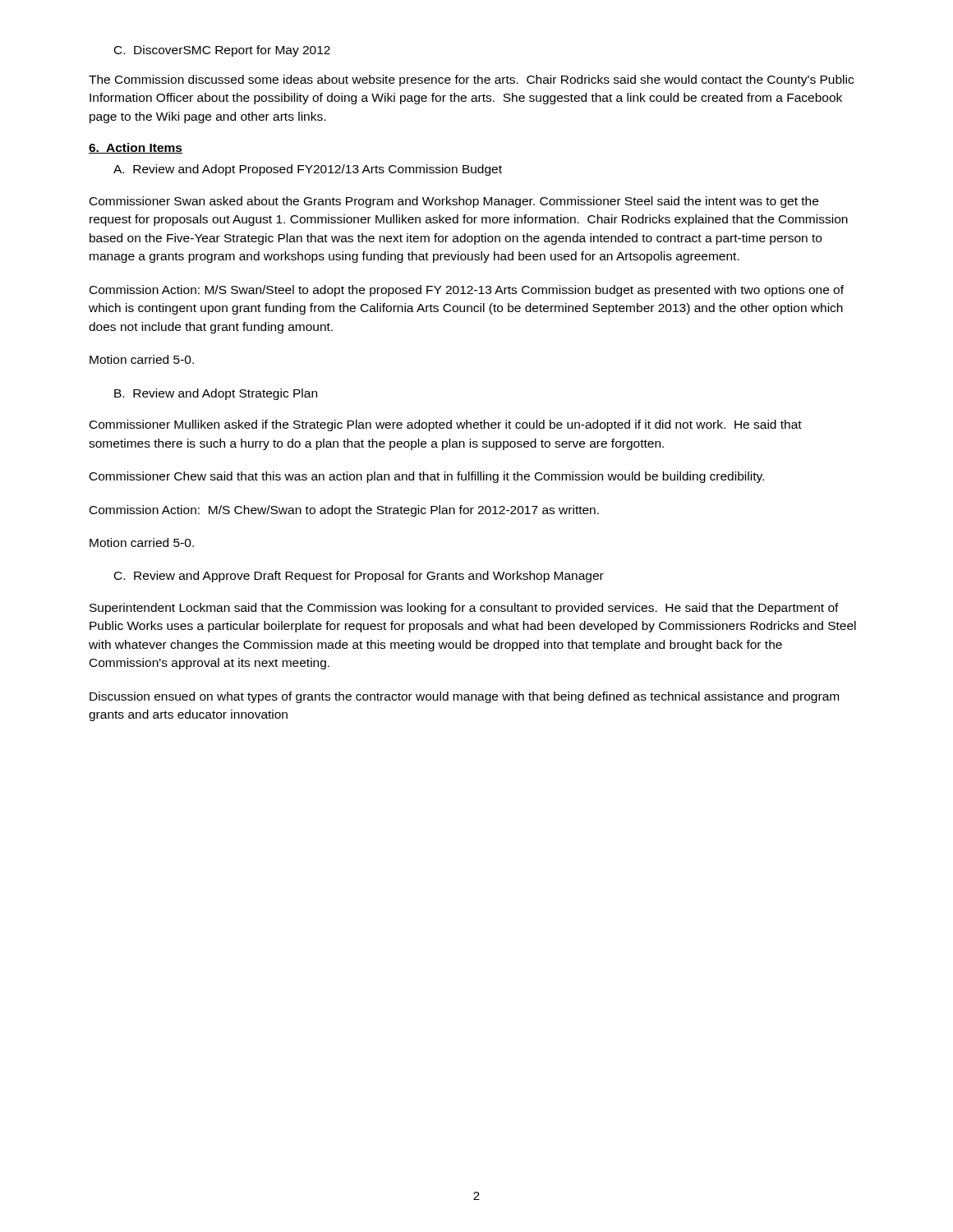Point to the element starting "Commission Action: M/S Swan/Steel"

pos(466,308)
